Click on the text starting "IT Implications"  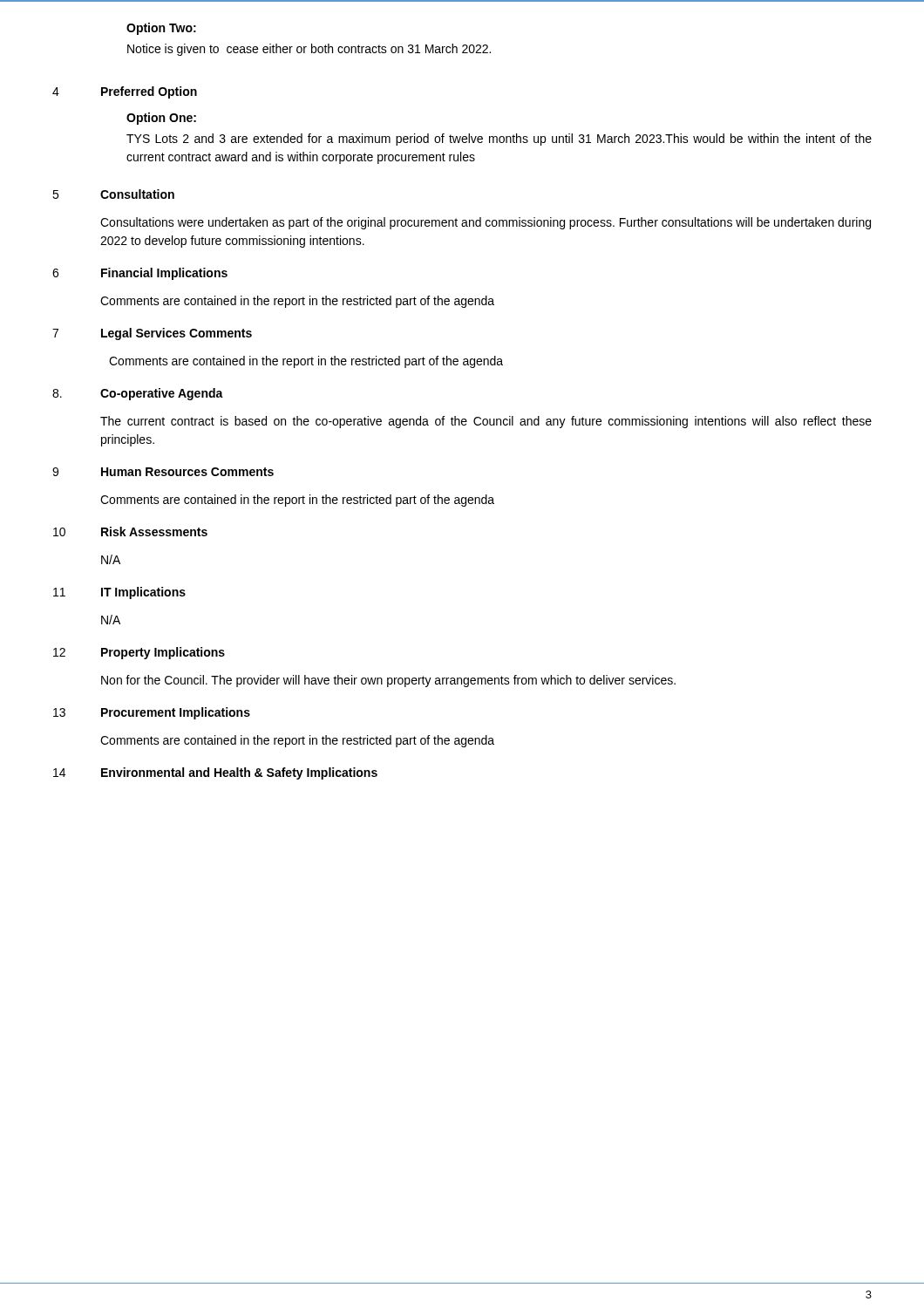143,592
